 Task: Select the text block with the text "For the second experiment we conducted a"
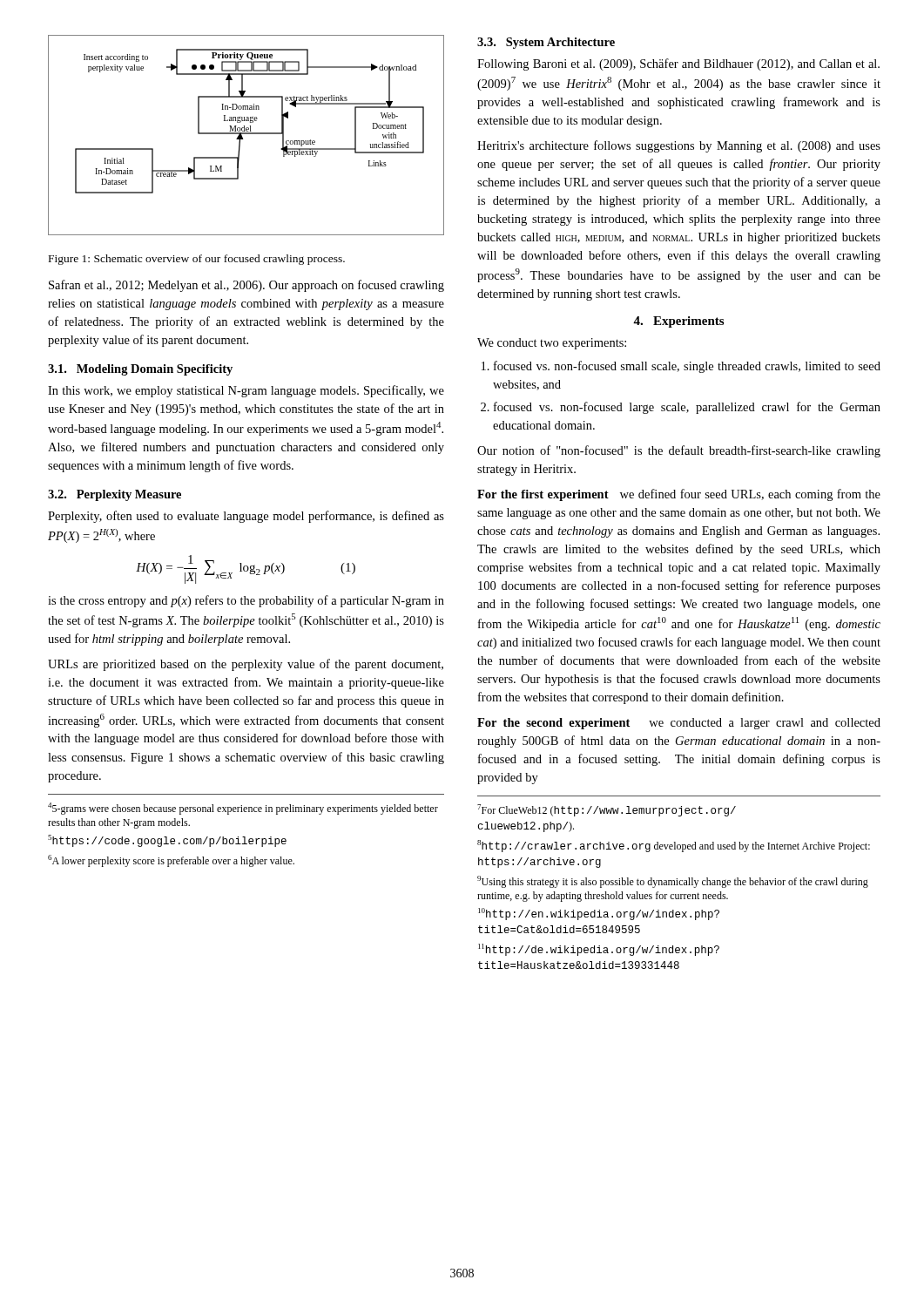tap(679, 750)
